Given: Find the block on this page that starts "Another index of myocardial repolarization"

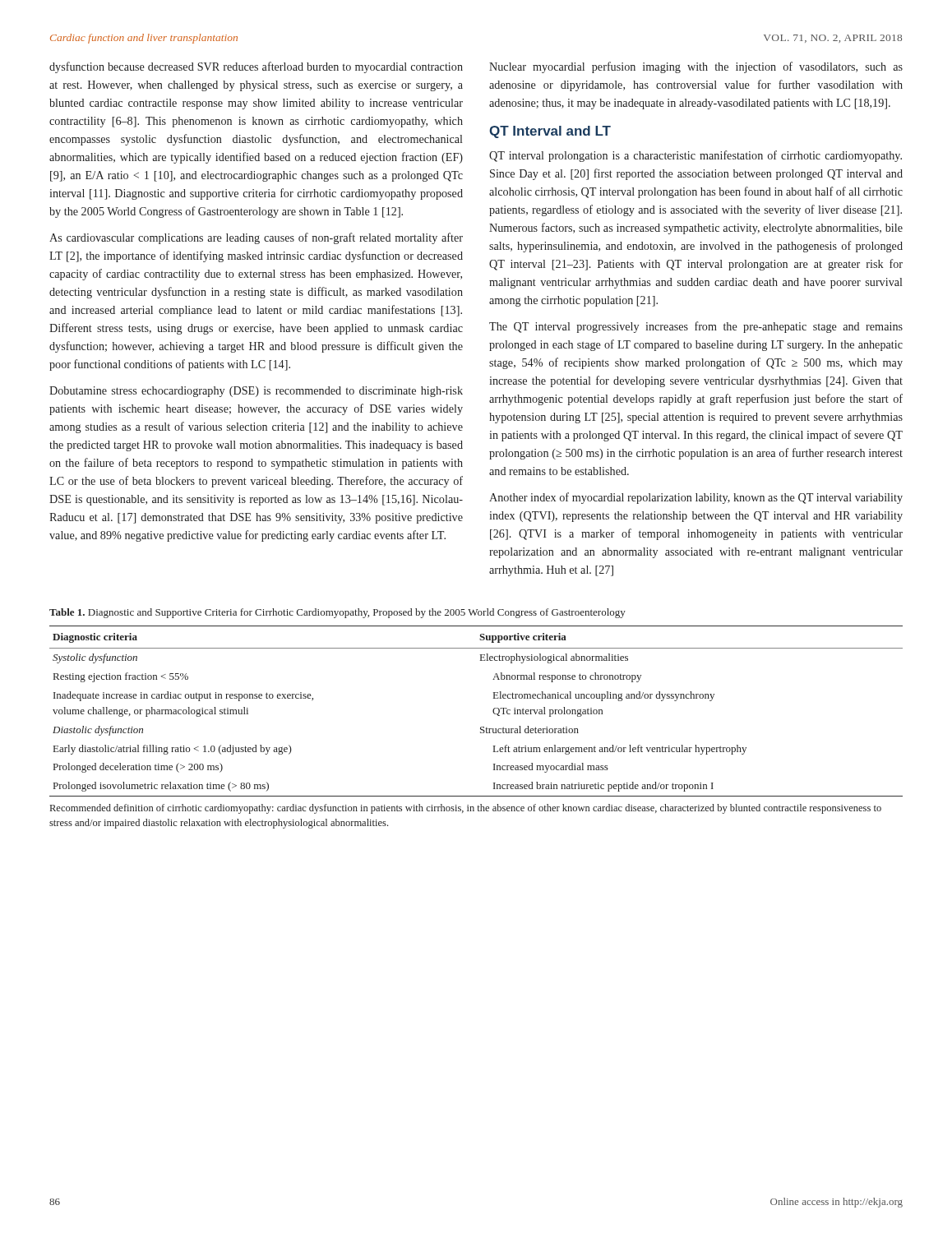Looking at the screenshot, I should point(696,534).
